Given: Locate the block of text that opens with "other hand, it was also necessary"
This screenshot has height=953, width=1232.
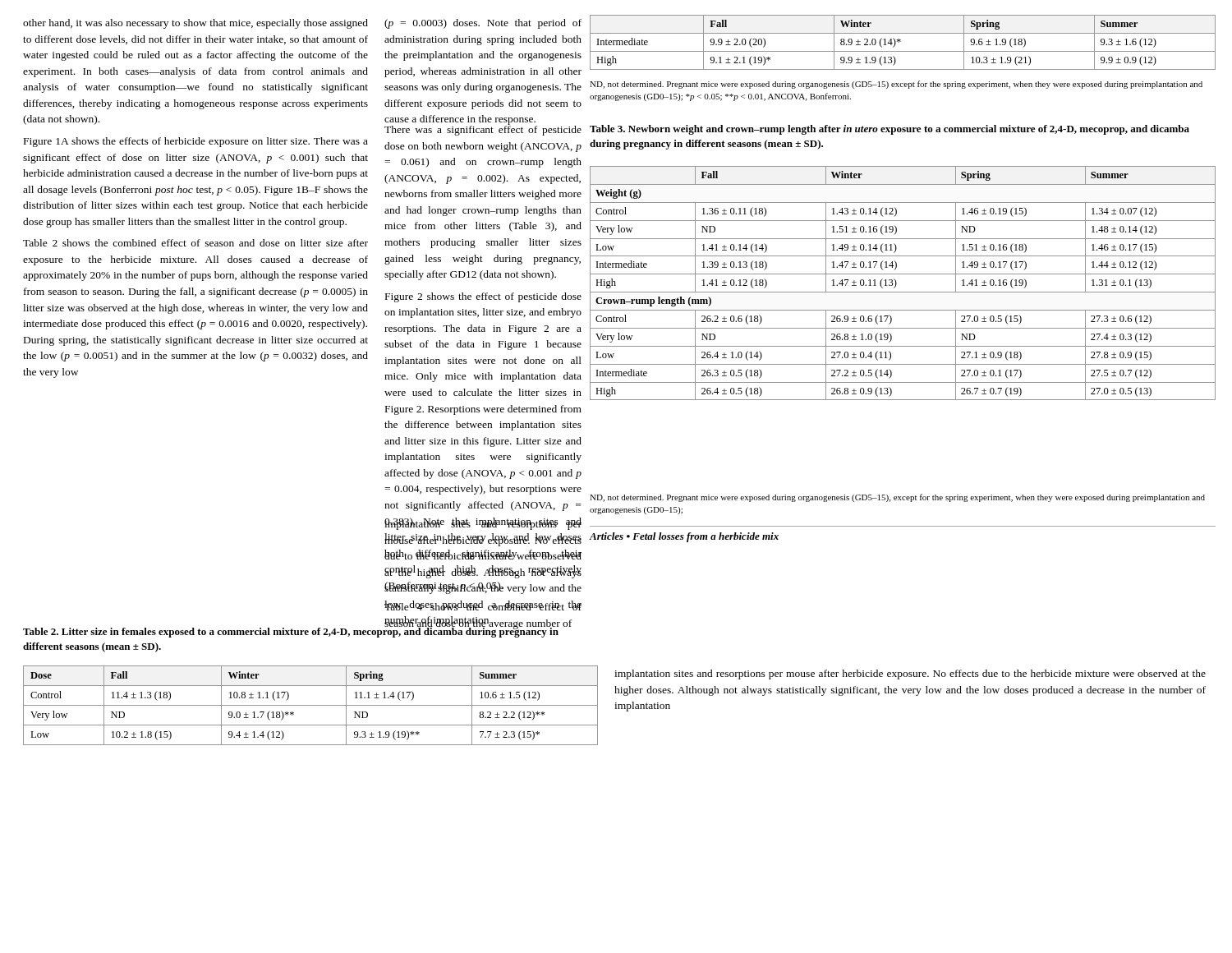Looking at the screenshot, I should pos(196,197).
